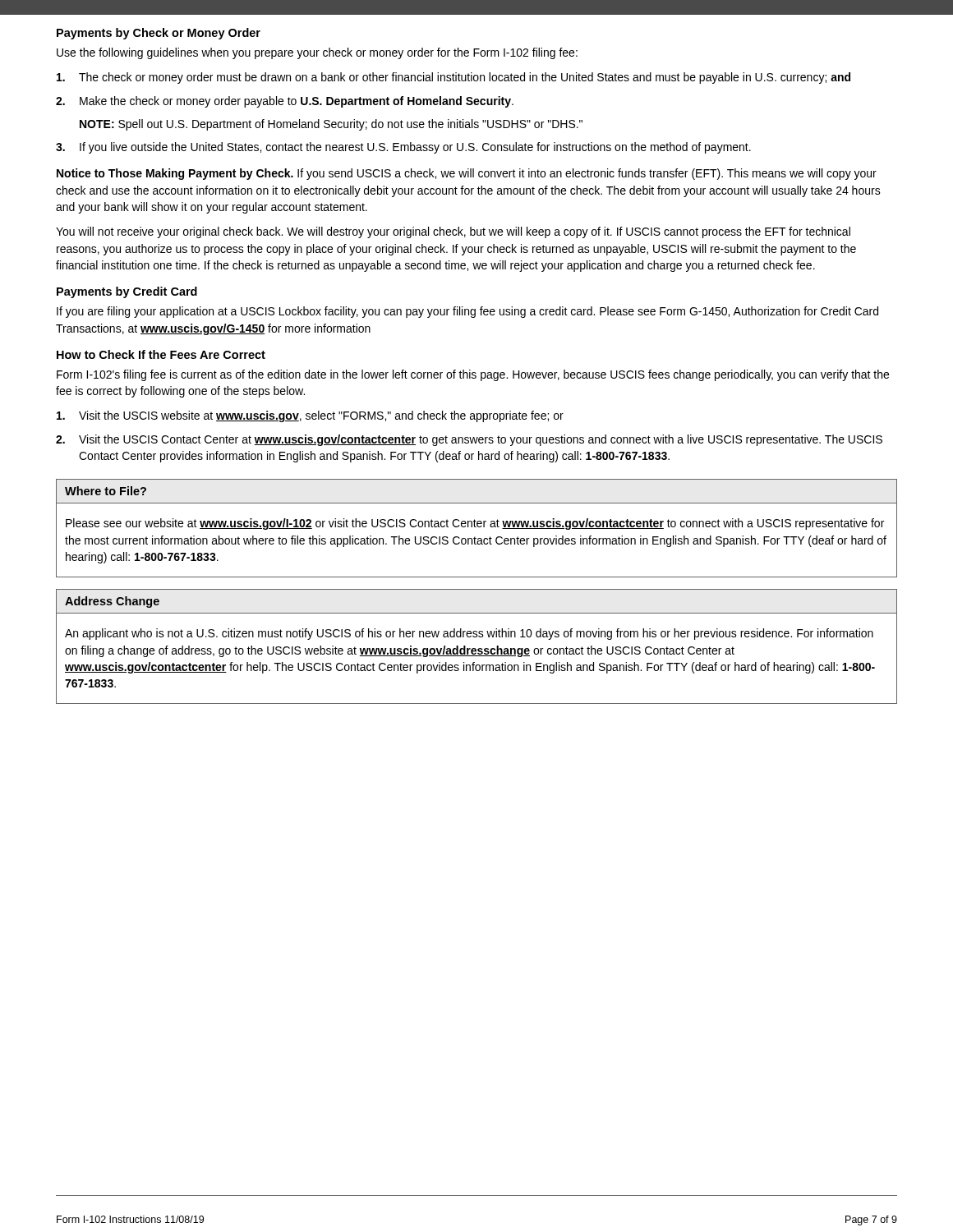Find the text block that reads "Use the following guidelines when you"
The width and height of the screenshot is (953, 1232).
pyautogui.click(x=317, y=53)
